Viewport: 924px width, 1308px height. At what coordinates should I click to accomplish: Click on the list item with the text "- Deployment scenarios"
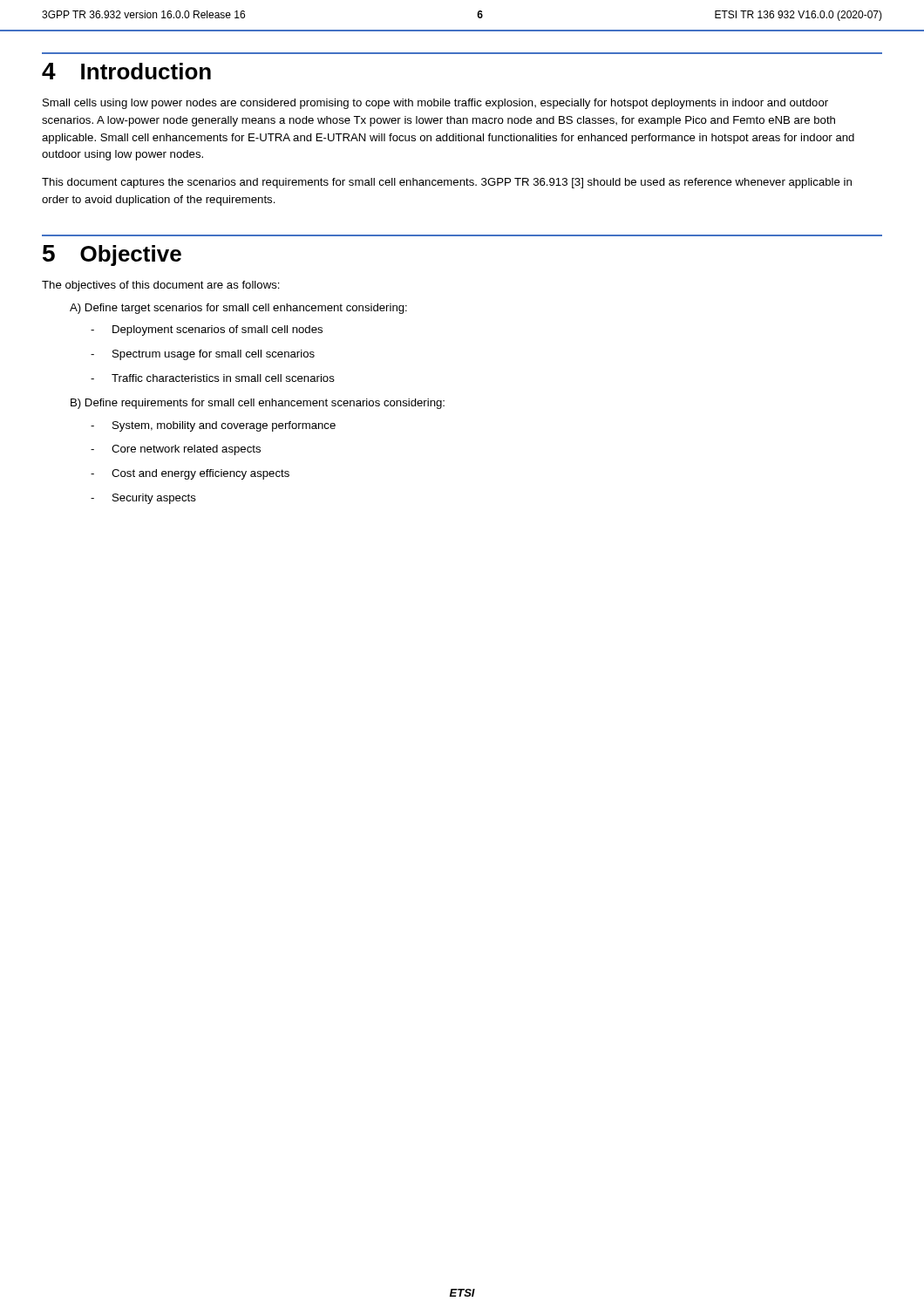pyautogui.click(x=207, y=330)
